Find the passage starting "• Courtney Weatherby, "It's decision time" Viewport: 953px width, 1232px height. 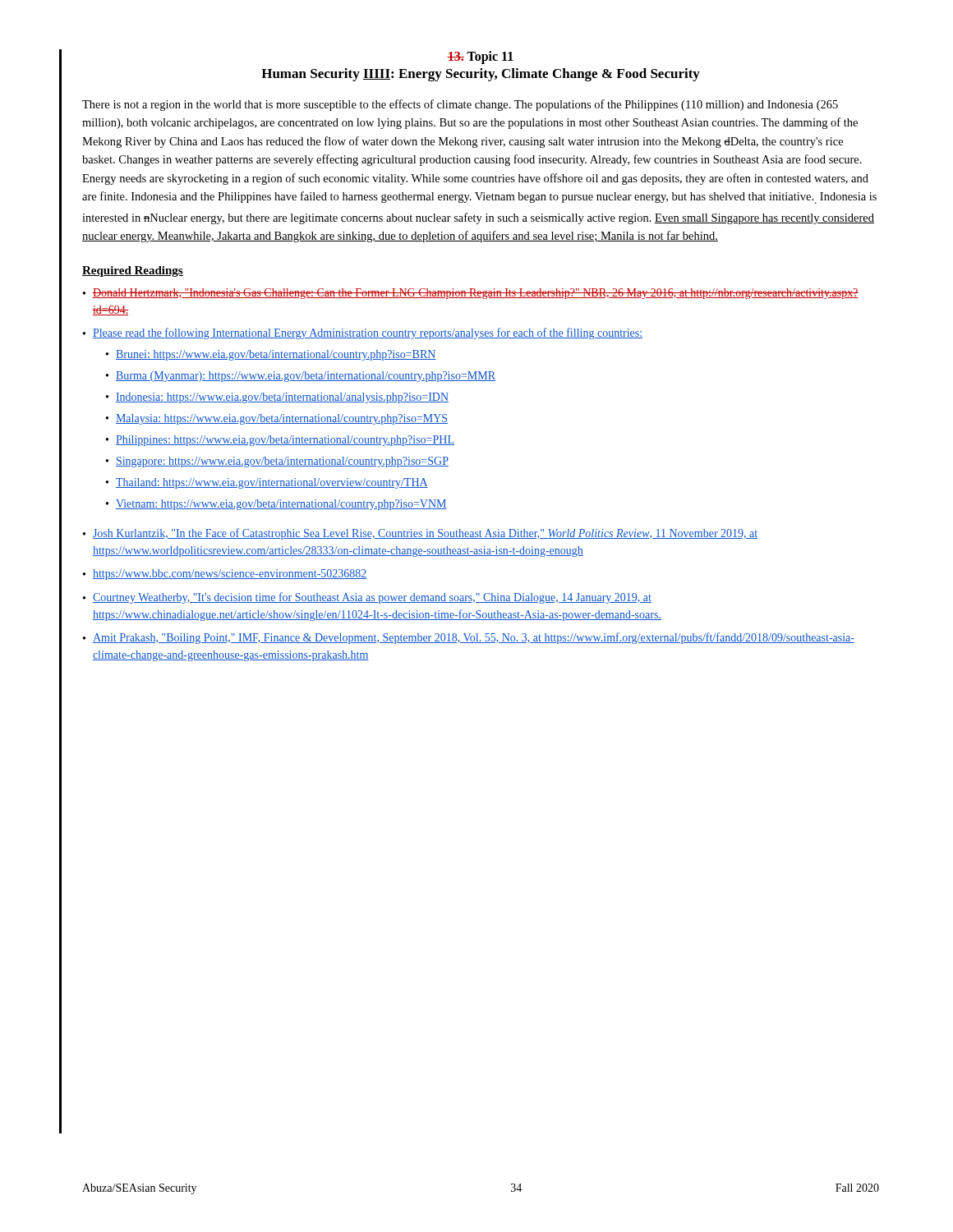click(x=481, y=606)
